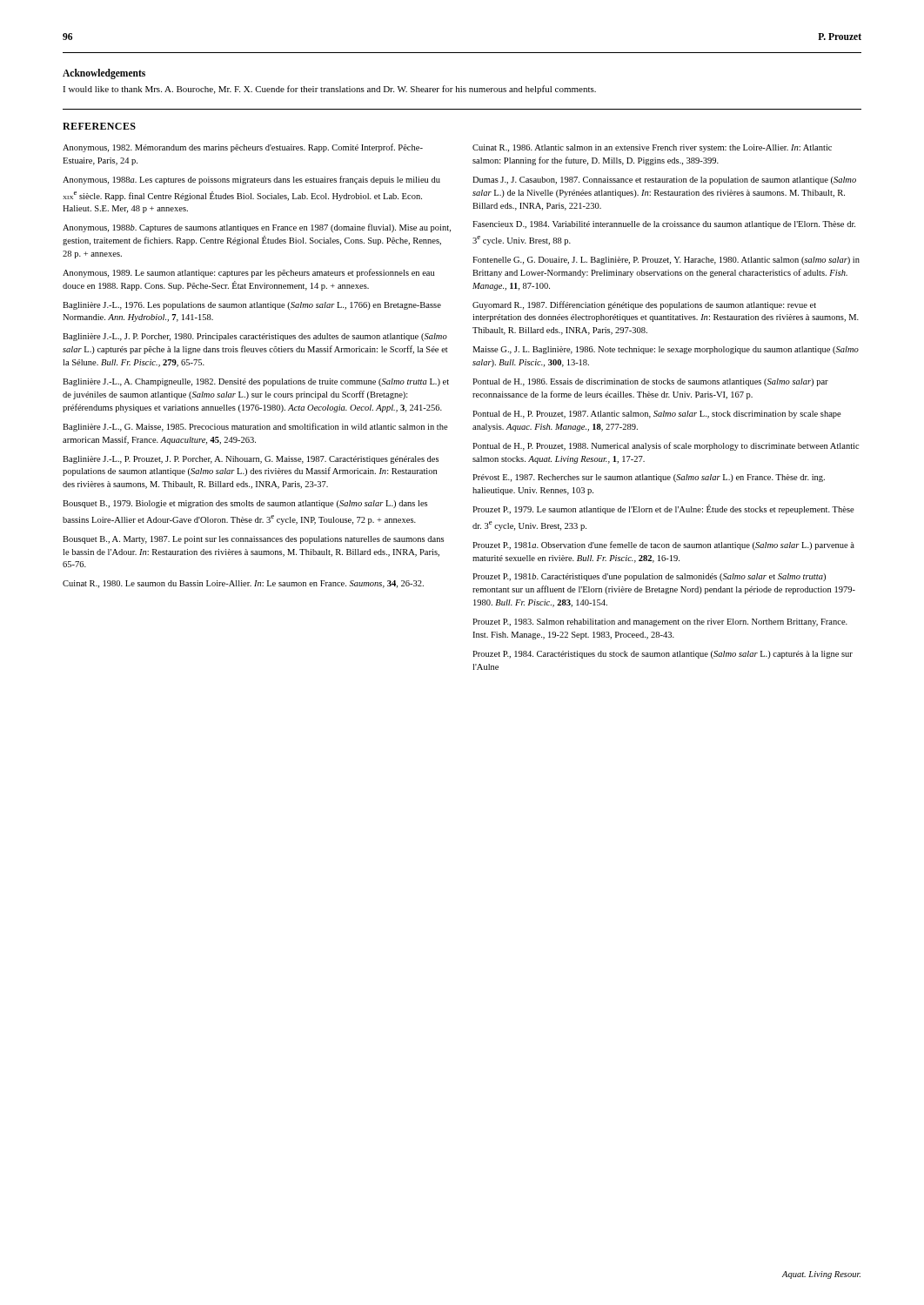
Task: Locate the block starting "Pontual de H., 1986."
Action: point(650,388)
